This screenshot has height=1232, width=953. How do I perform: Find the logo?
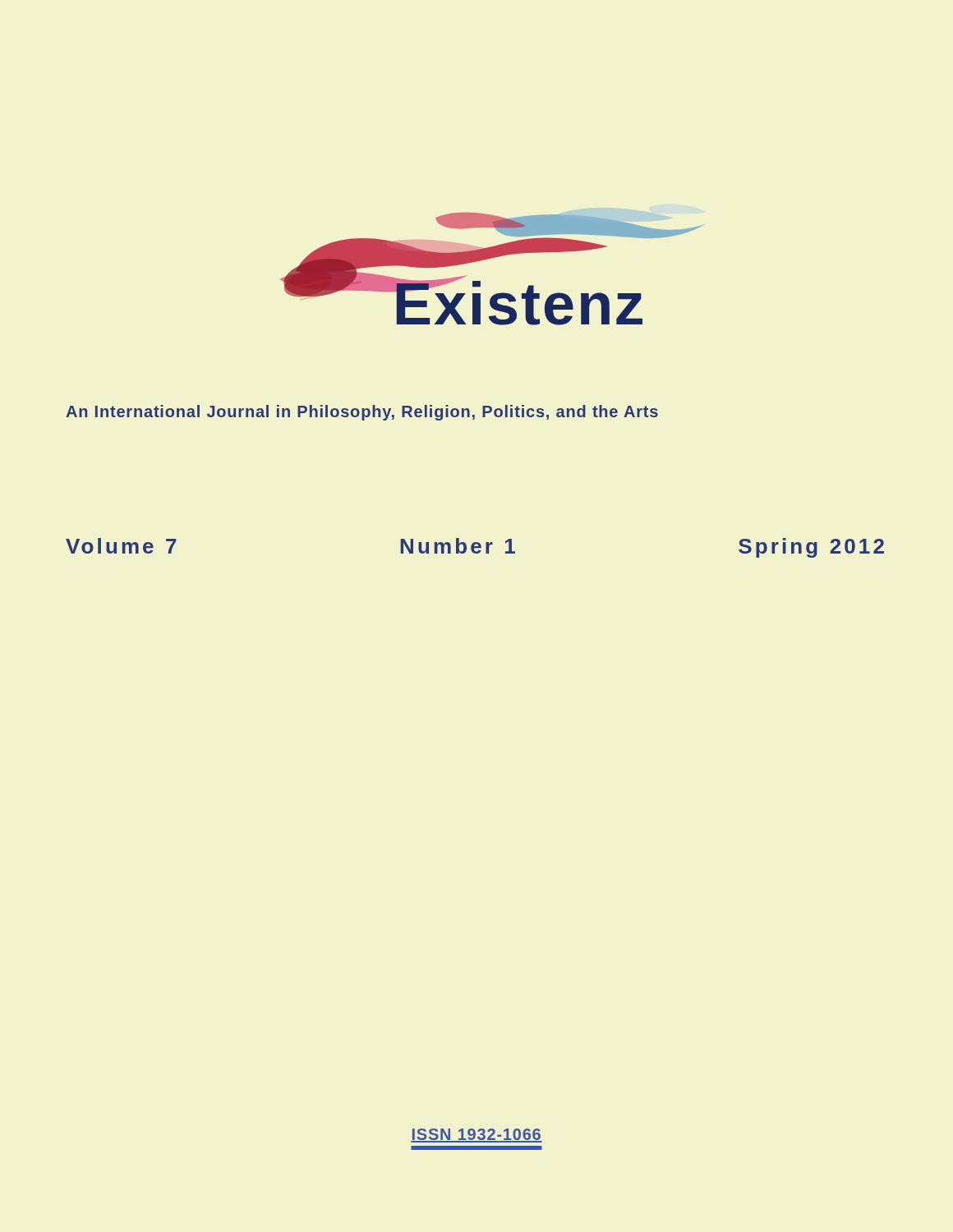pyautogui.click(x=476, y=263)
